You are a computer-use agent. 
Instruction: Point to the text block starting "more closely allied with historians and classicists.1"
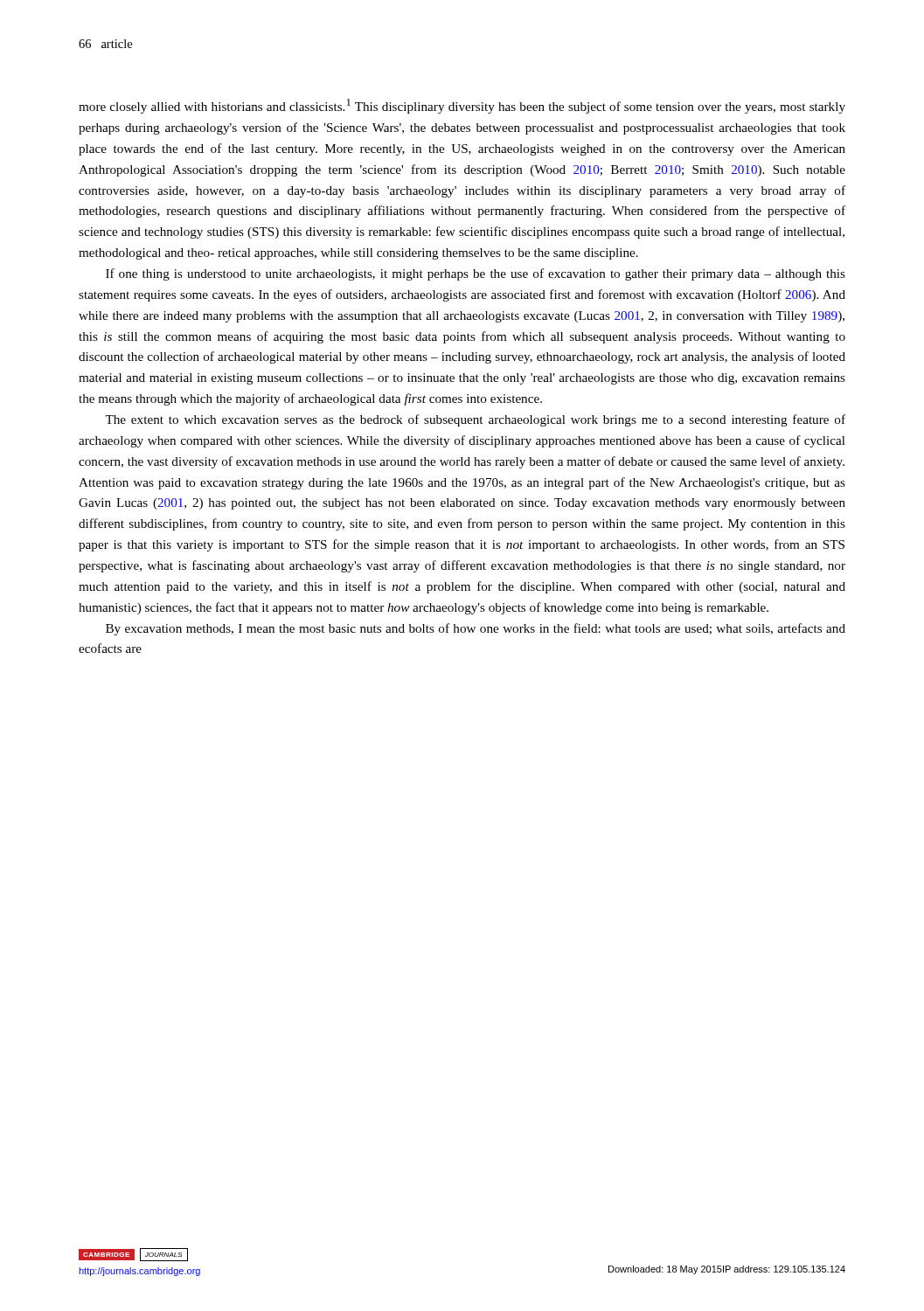pos(462,377)
